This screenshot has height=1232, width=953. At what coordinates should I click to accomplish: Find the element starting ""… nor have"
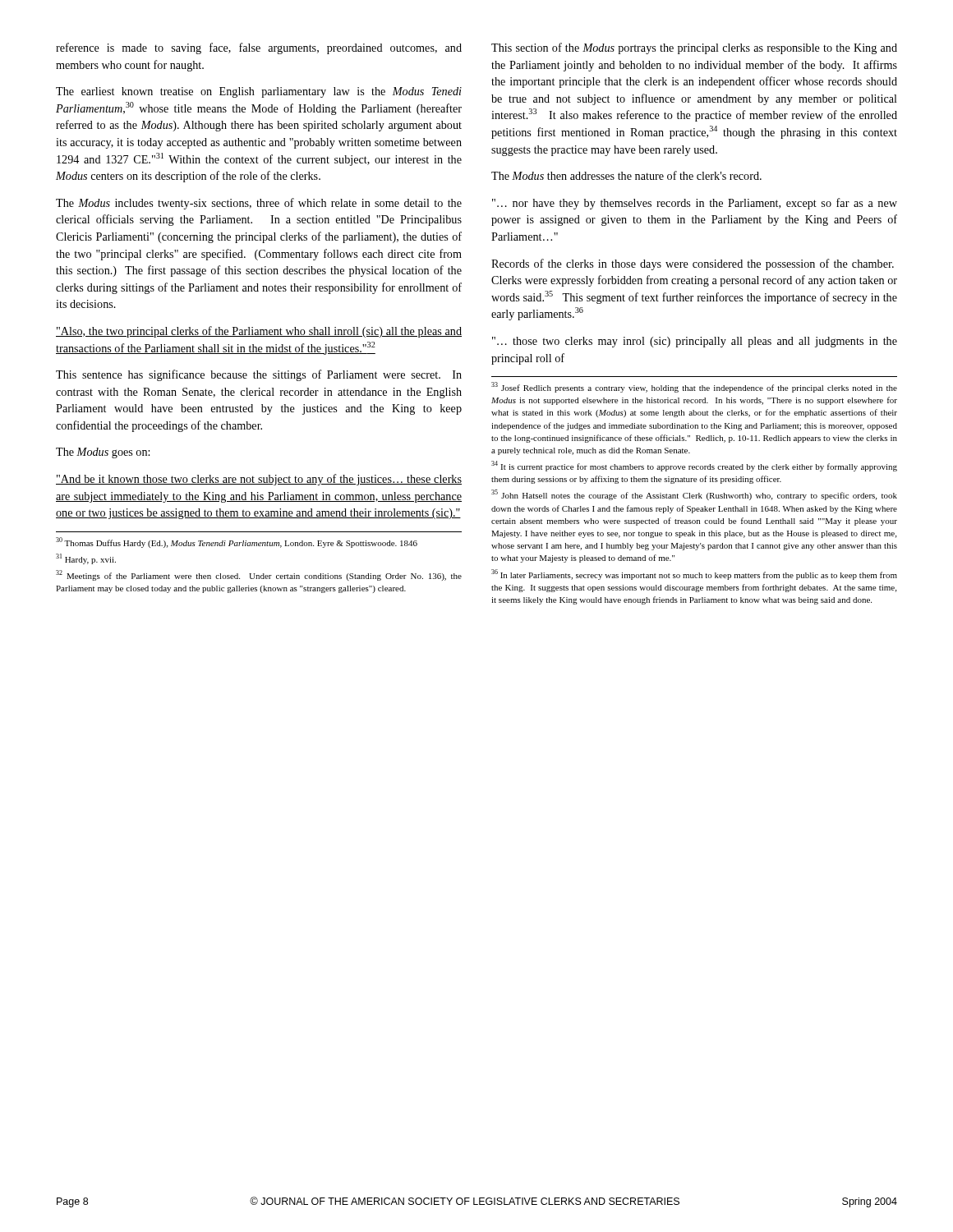click(694, 220)
